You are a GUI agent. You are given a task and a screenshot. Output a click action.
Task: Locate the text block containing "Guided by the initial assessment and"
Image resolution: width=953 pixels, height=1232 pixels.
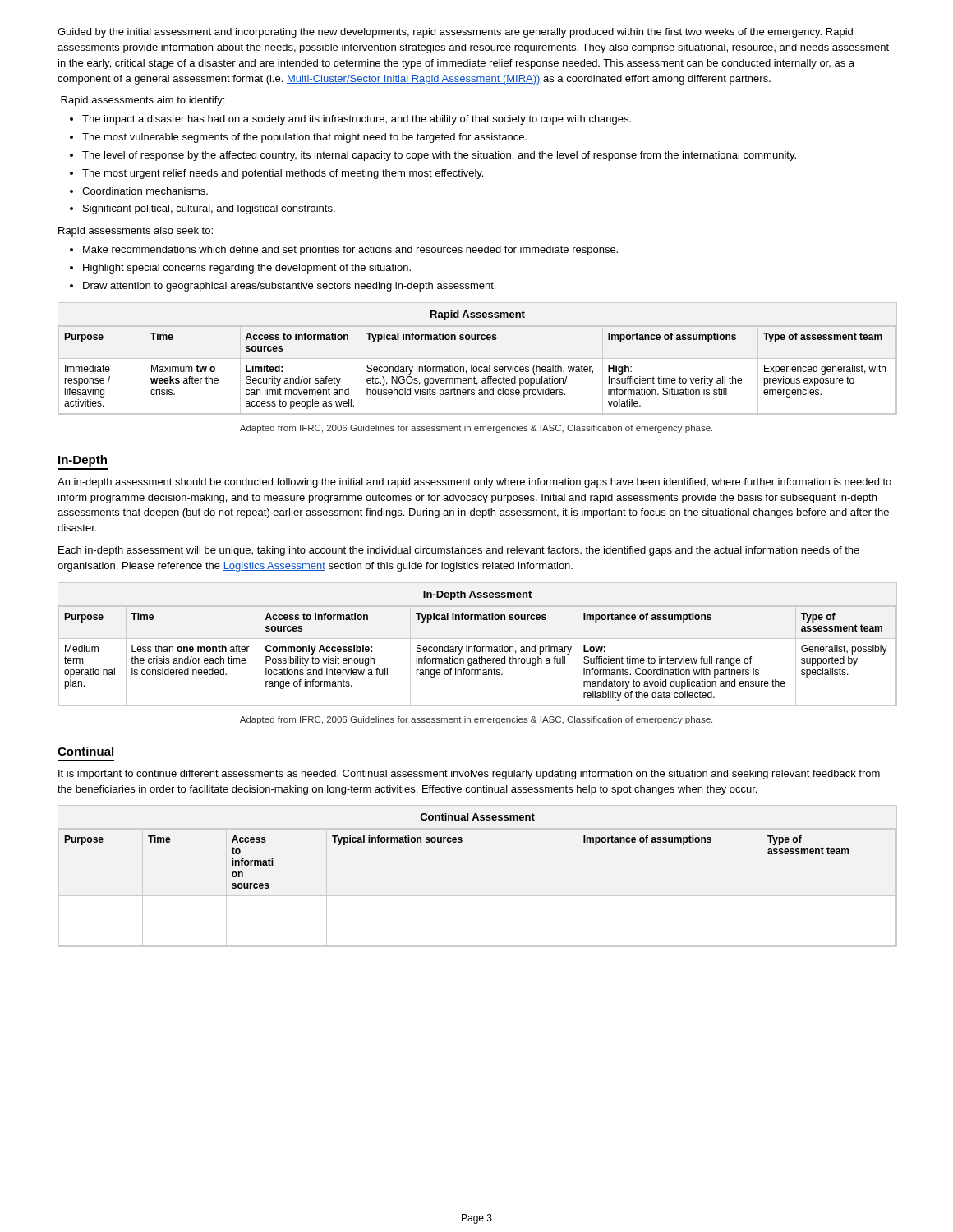click(x=473, y=55)
